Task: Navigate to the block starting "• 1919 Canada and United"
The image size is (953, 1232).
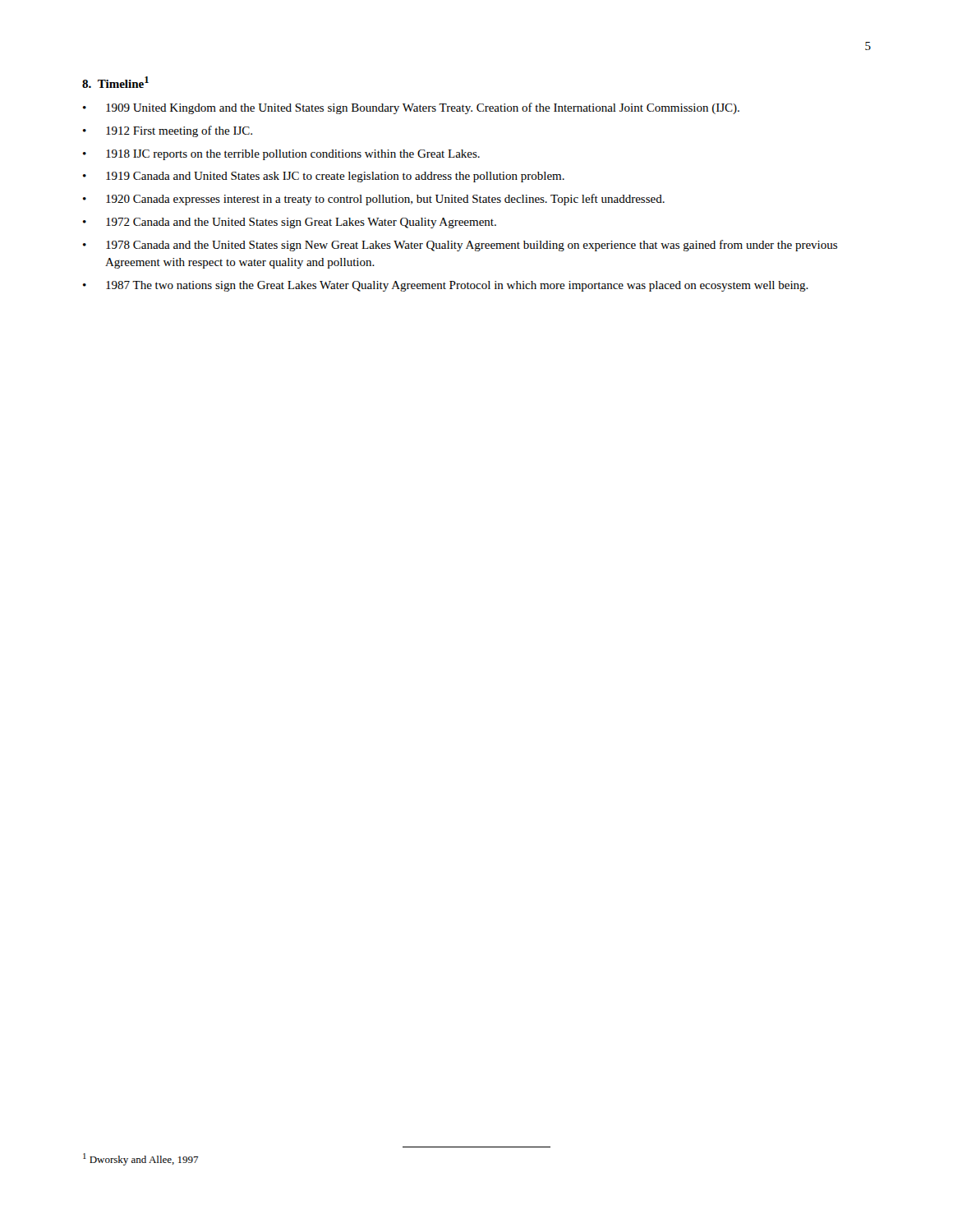Action: 476,177
